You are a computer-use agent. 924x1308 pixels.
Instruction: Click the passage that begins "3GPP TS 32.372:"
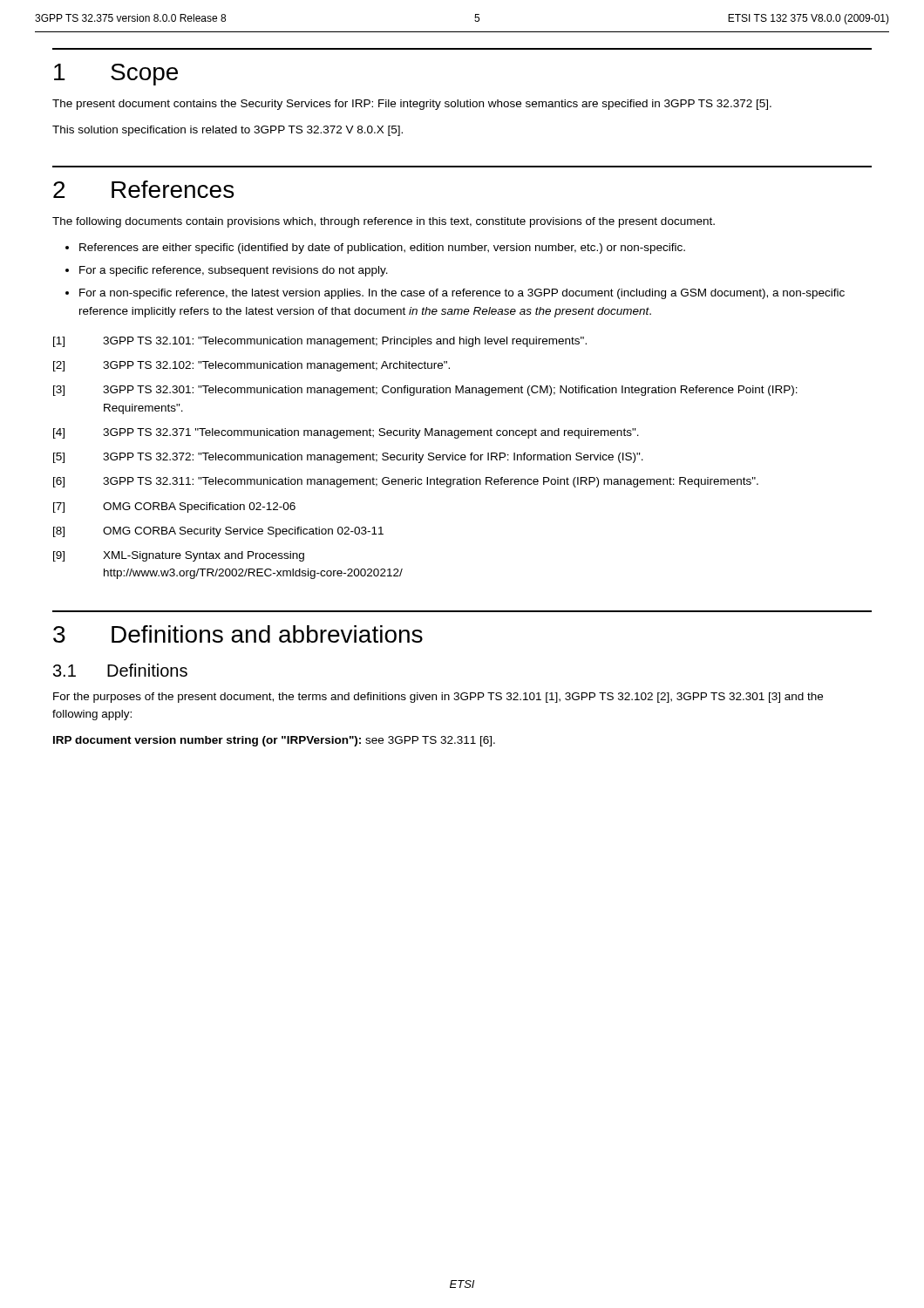373,456
